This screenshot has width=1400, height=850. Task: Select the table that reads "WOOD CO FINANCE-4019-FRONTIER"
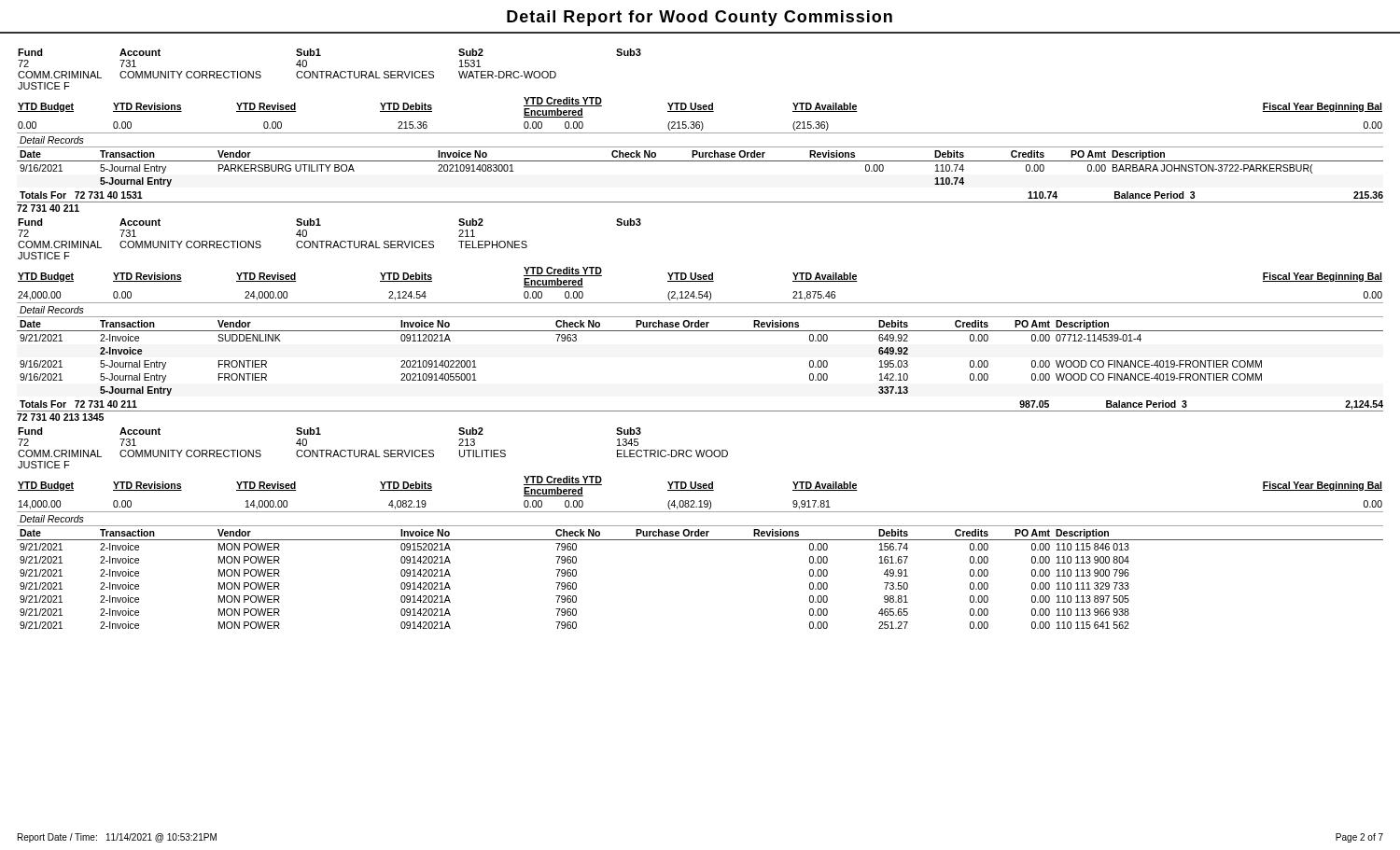pyautogui.click(x=700, y=357)
